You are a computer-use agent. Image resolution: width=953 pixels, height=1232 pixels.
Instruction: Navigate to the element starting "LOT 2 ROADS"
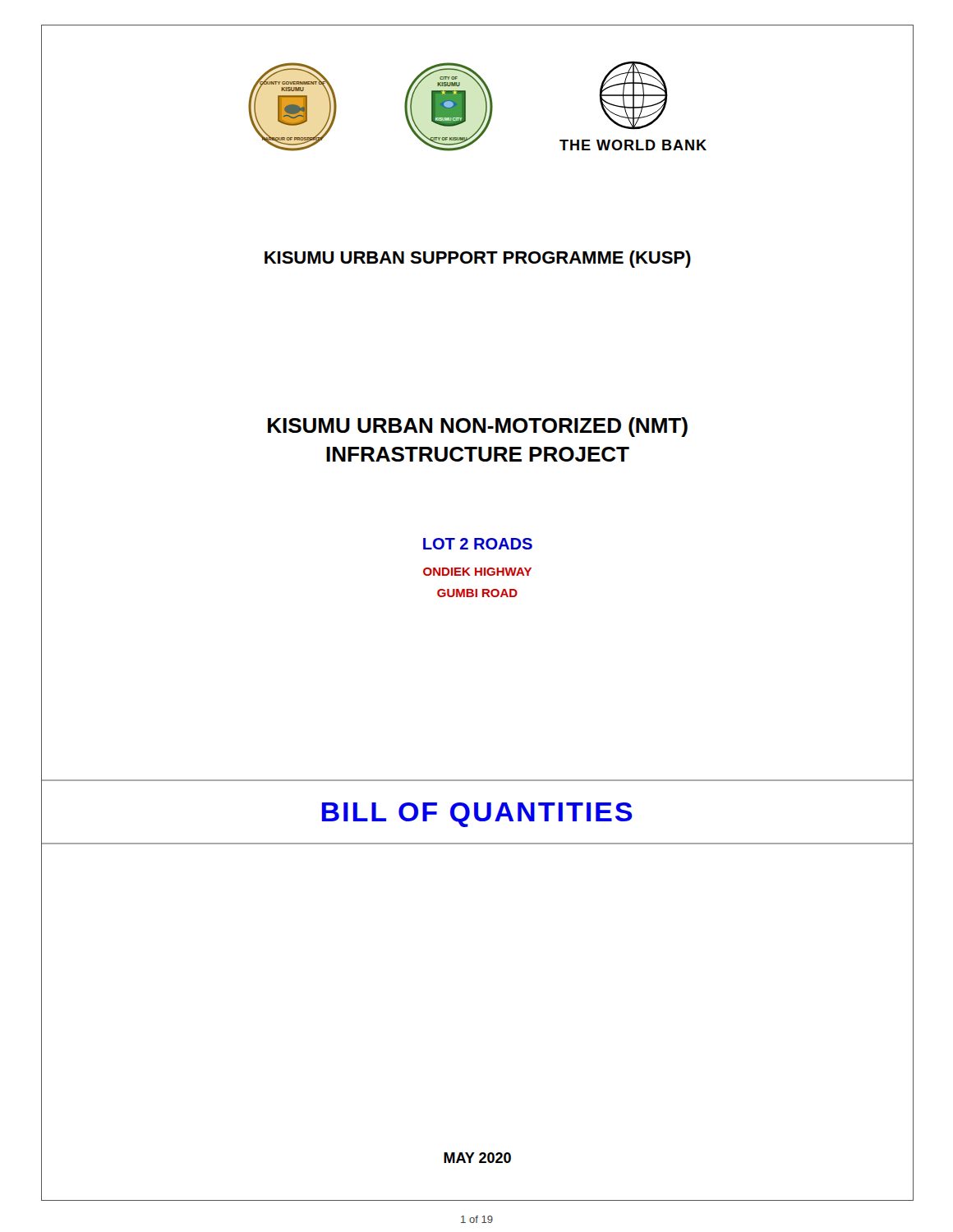tap(477, 544)
